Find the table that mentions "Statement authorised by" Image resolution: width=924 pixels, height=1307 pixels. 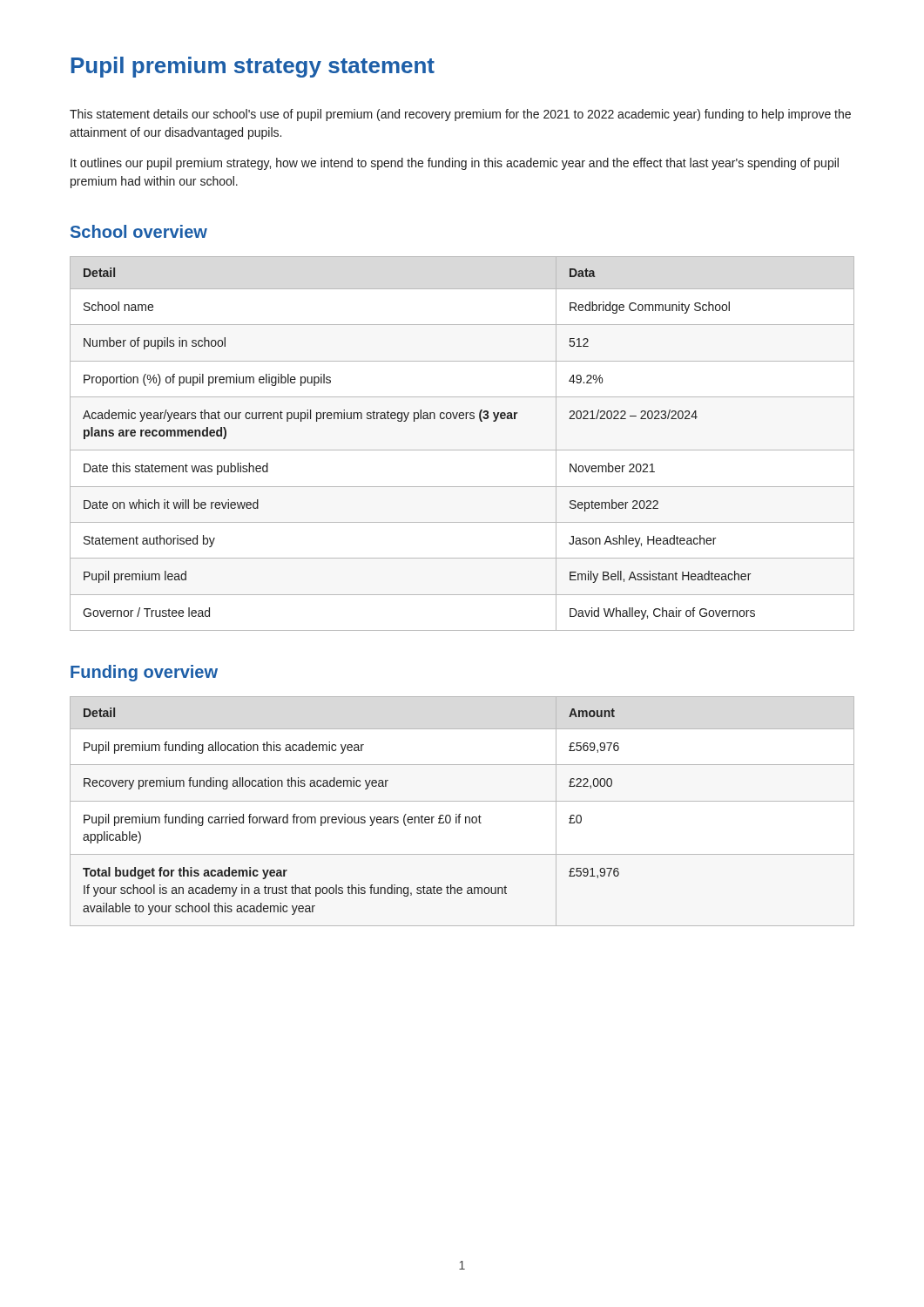pos(462,443)
